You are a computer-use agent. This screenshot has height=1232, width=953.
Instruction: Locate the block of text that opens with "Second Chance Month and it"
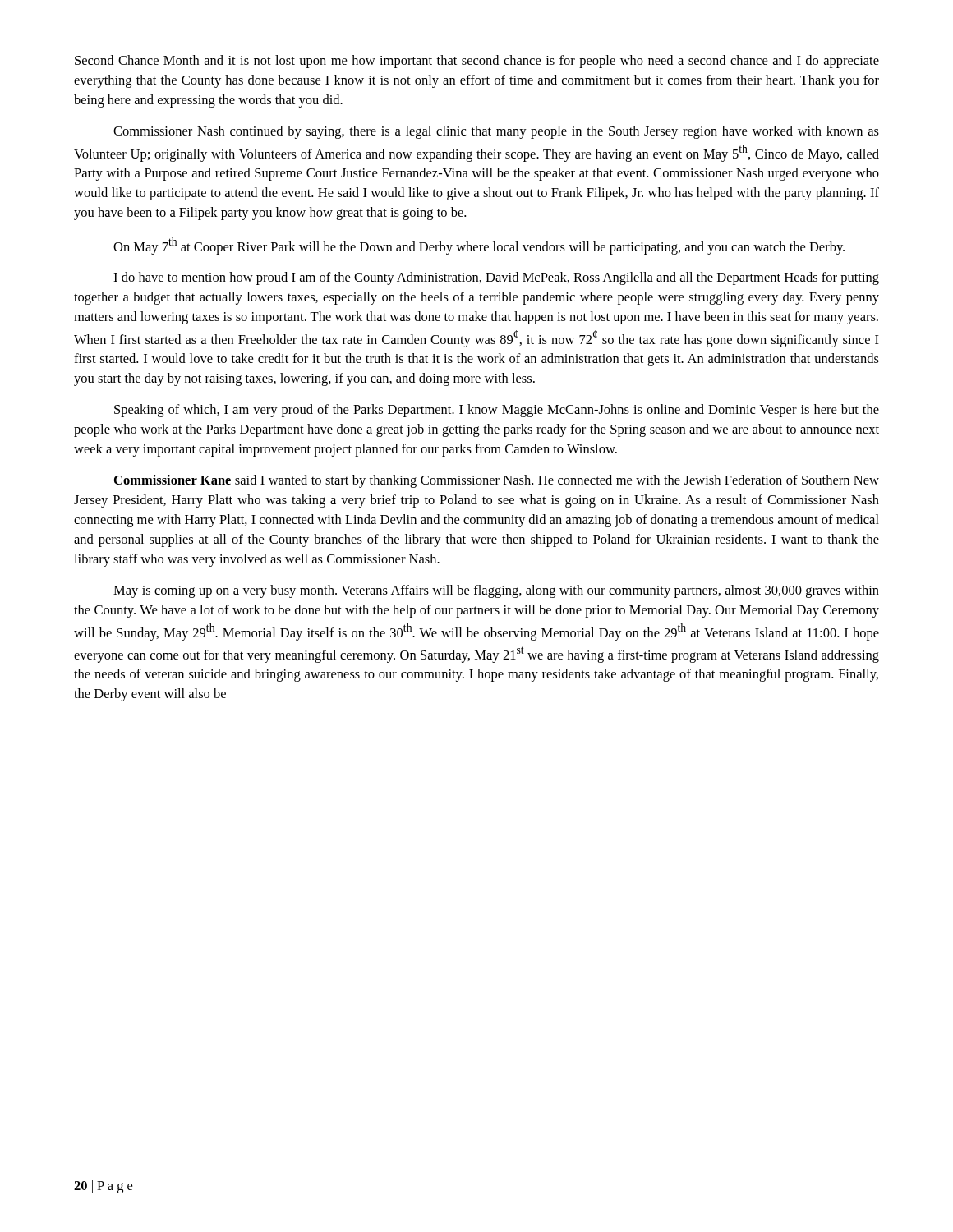(476, 80)
